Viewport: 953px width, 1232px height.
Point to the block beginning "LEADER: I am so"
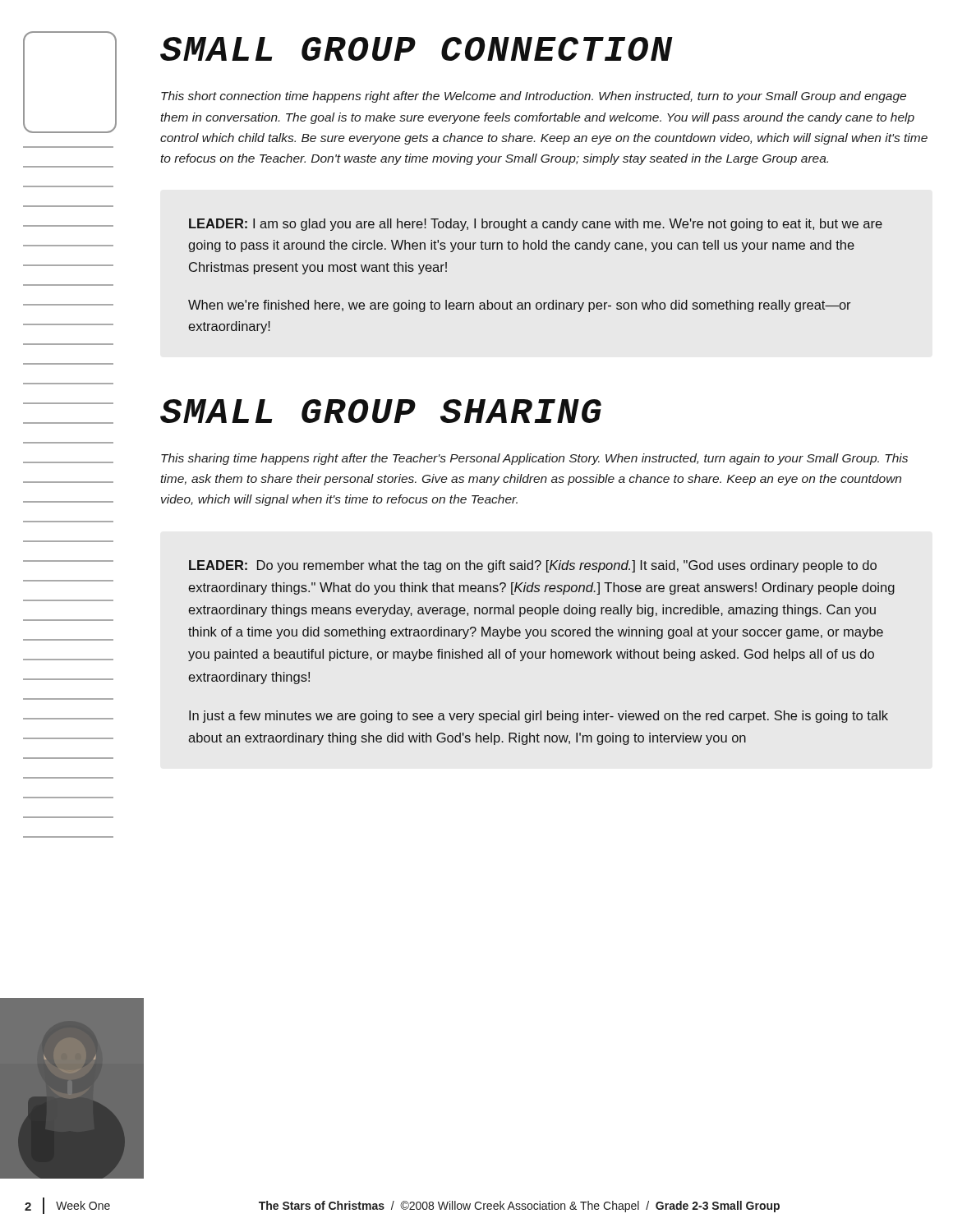point(536,225)
